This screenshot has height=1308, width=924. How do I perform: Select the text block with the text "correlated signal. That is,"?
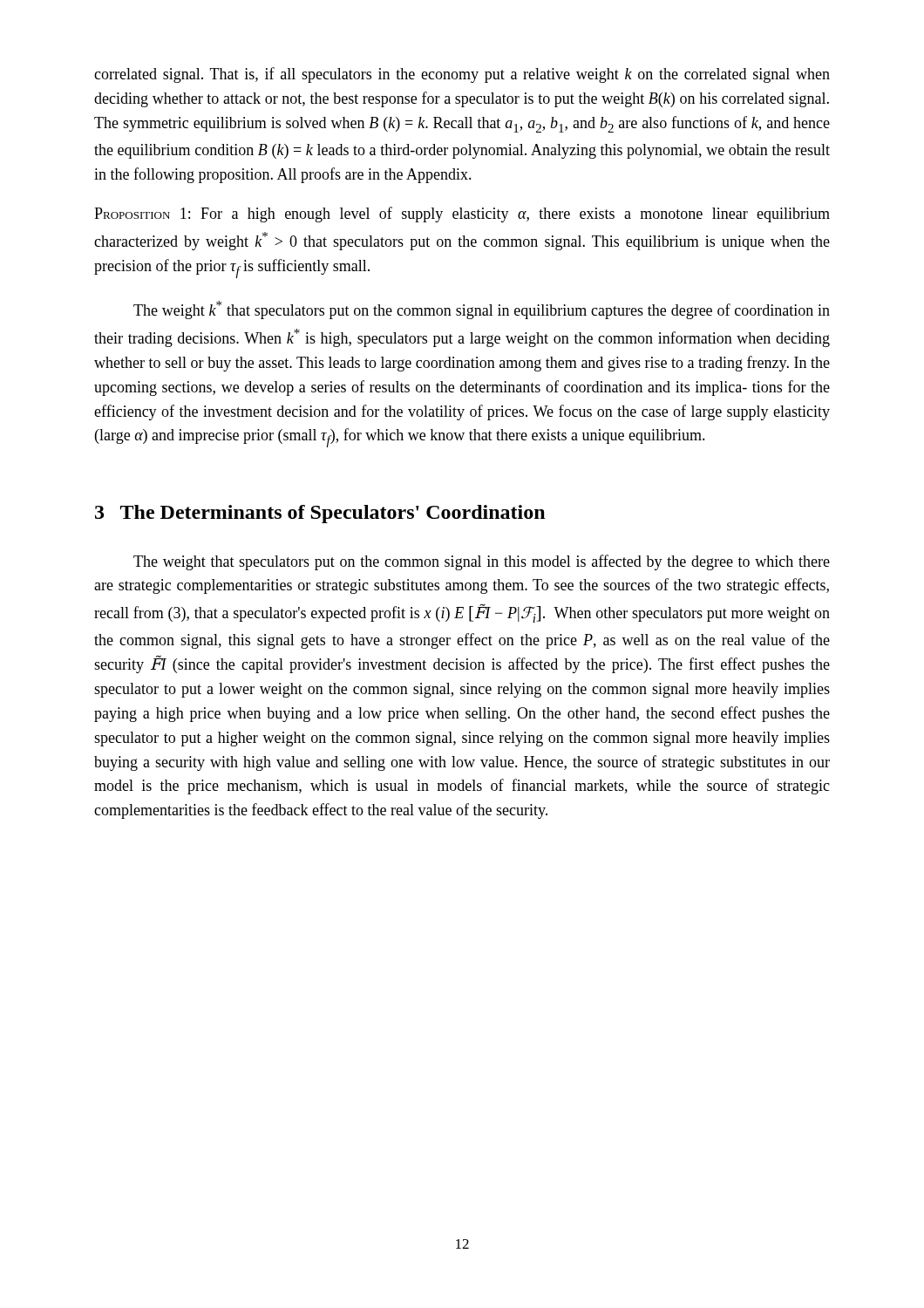point(462,125)
